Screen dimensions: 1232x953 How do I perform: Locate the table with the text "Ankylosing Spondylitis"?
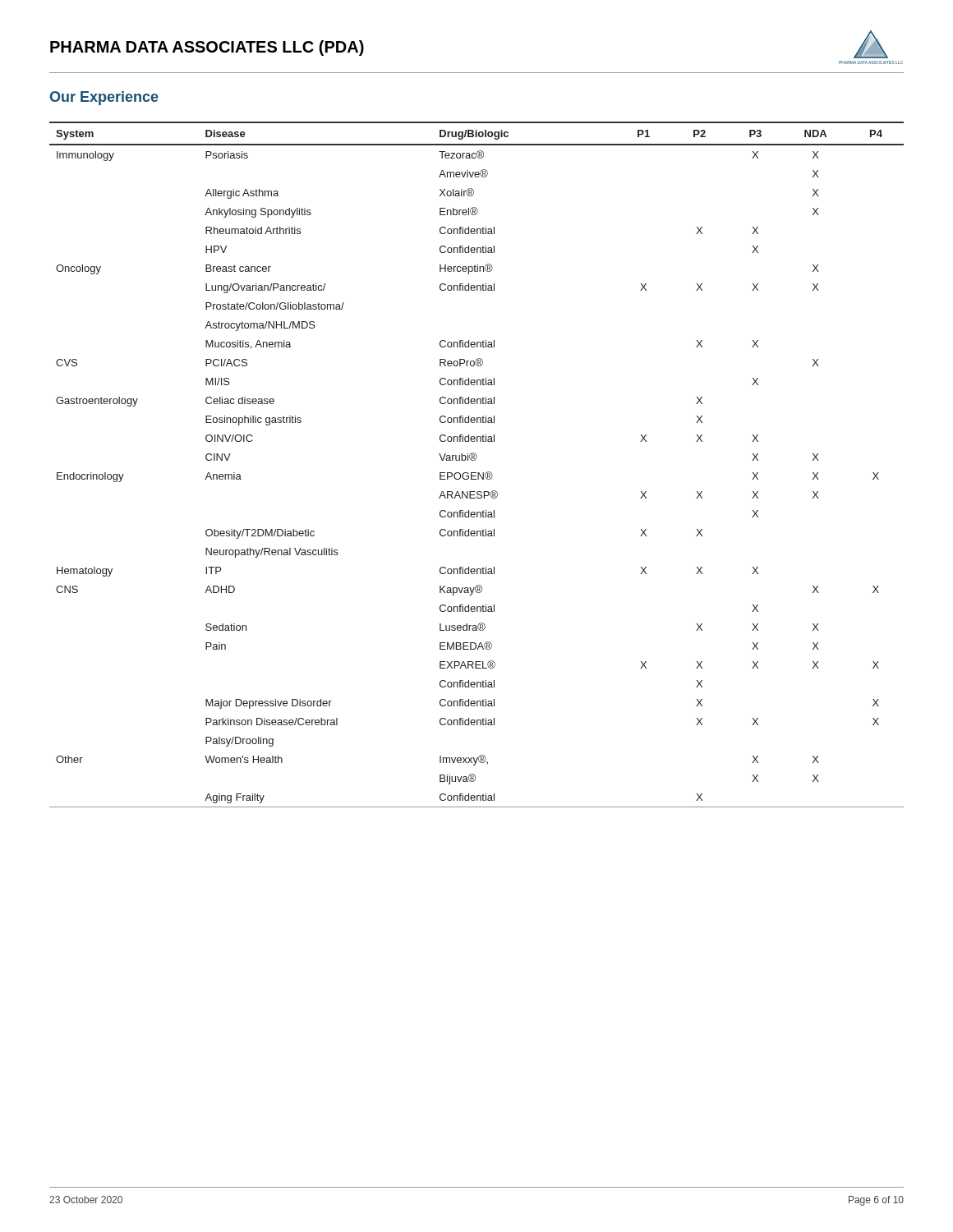476,464
